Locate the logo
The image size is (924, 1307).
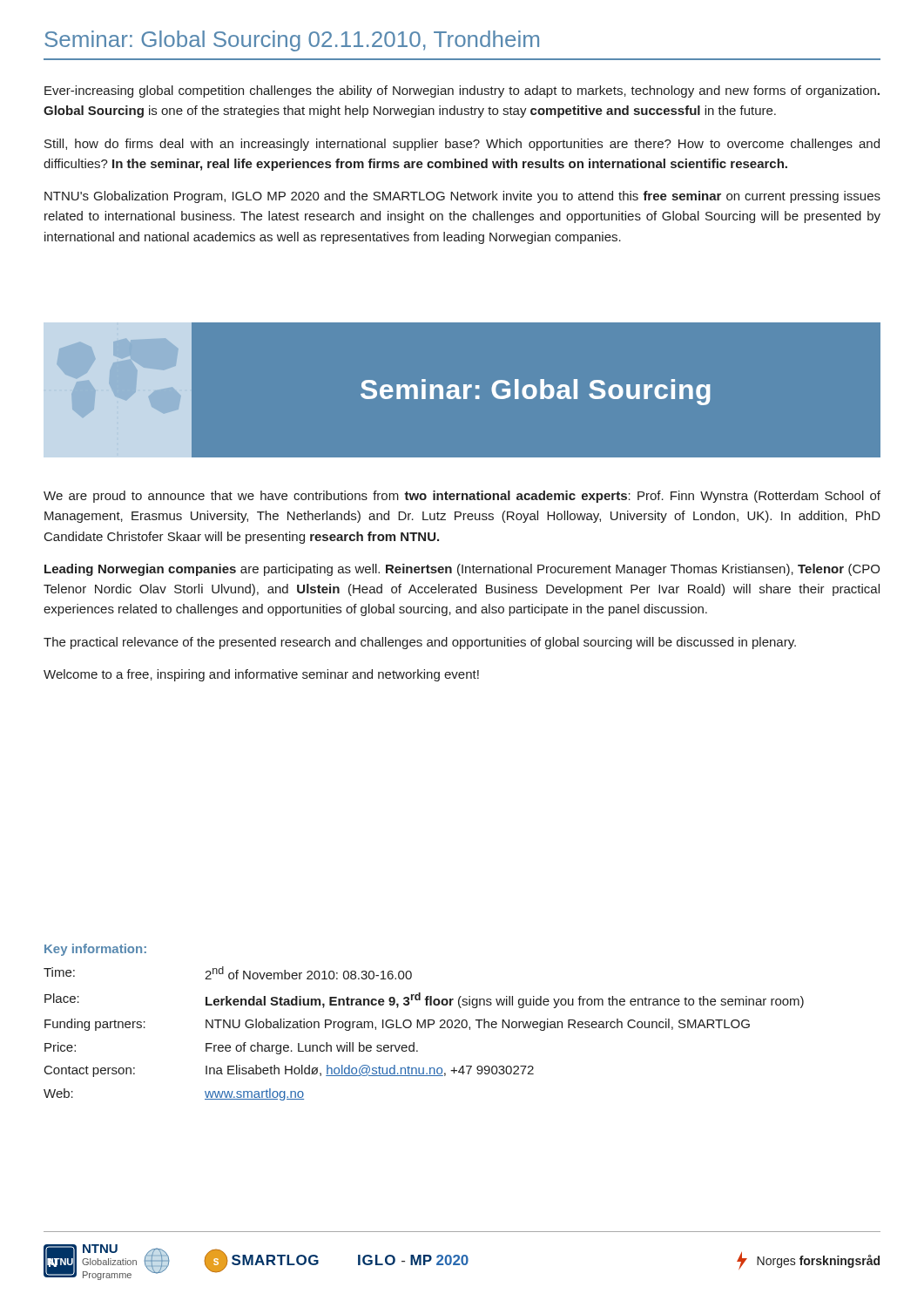tap(462, 1256)
